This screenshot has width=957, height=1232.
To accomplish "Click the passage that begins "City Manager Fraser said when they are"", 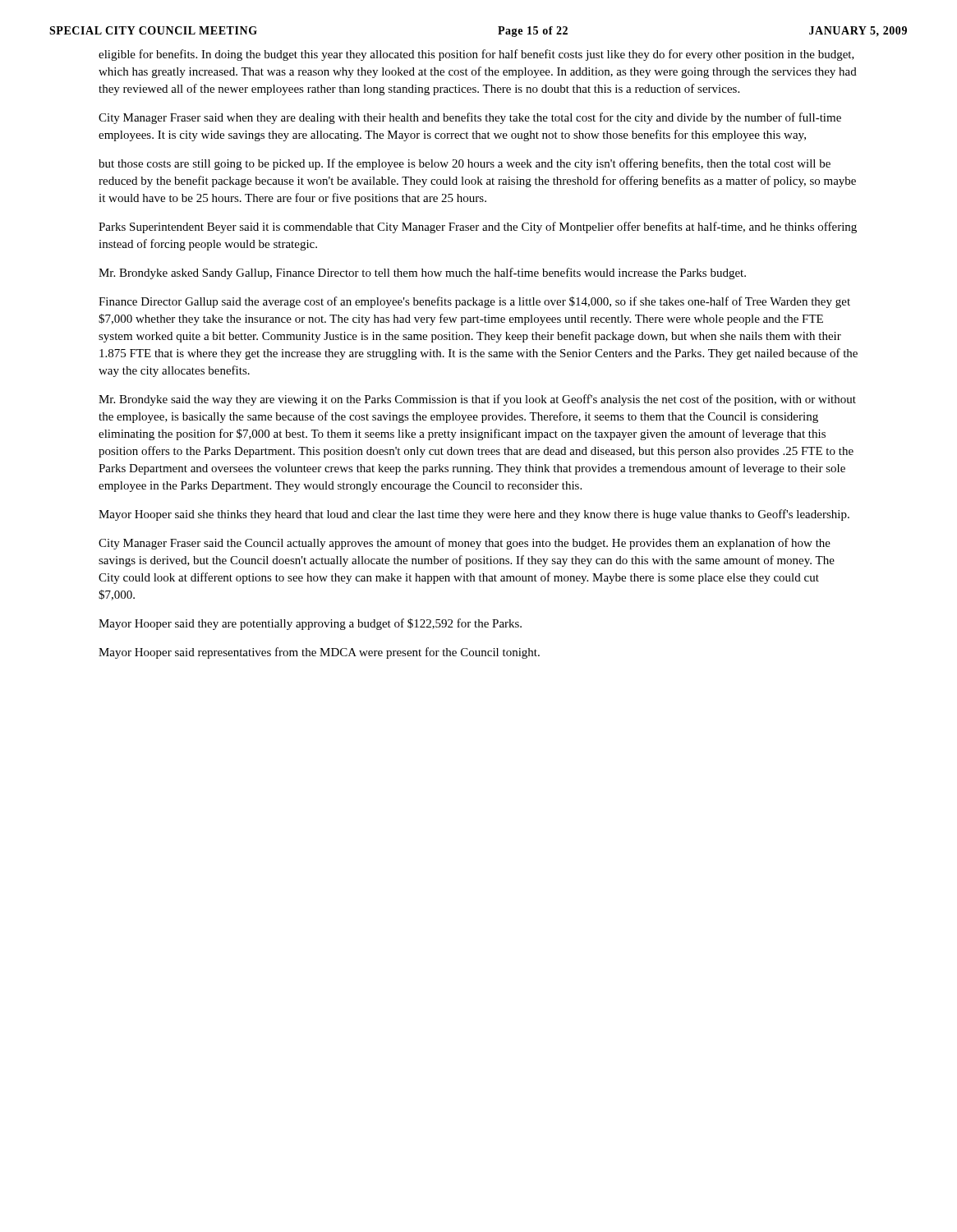I will (470, 126).
